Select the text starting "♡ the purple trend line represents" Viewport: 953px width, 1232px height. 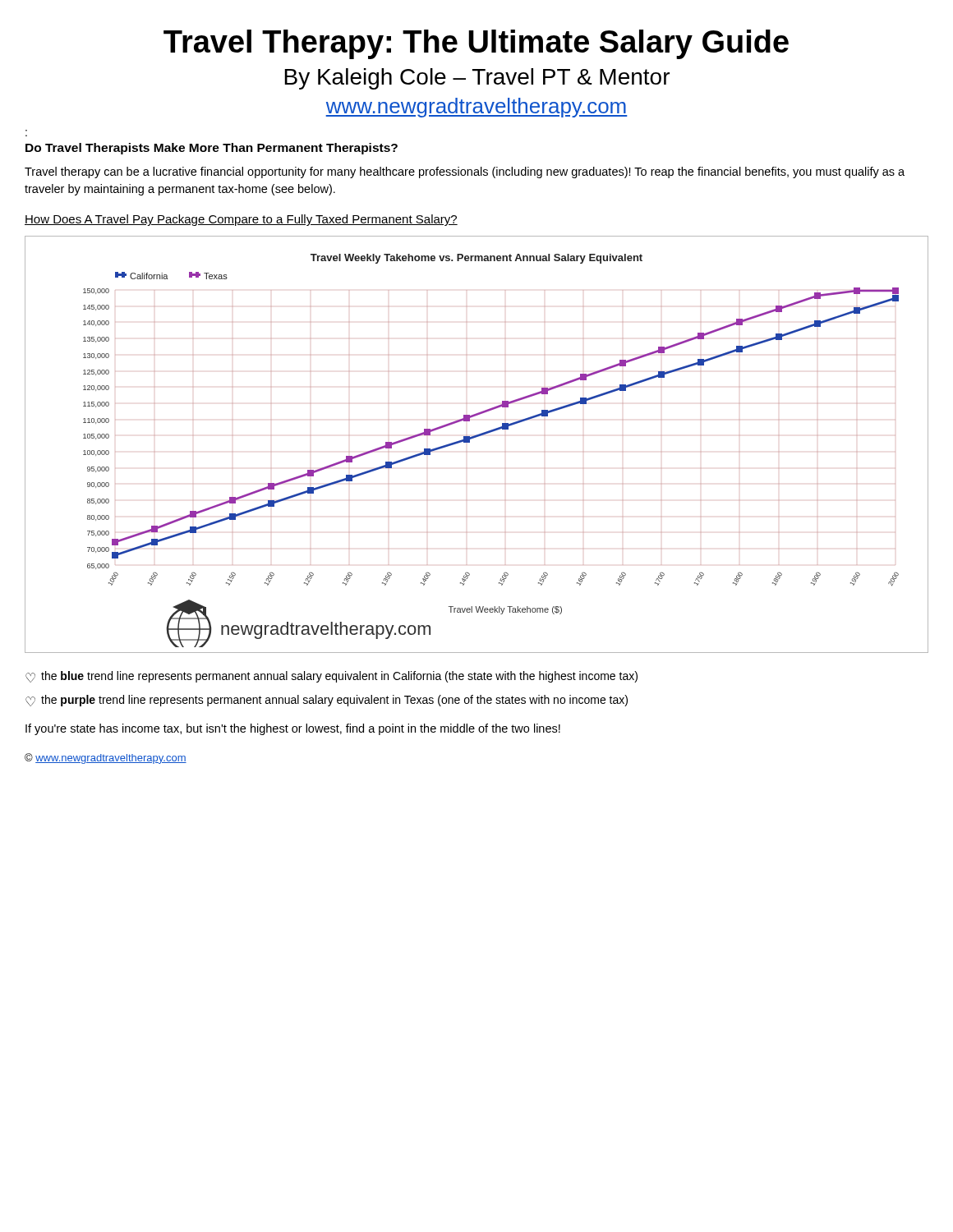click(327, 702)
